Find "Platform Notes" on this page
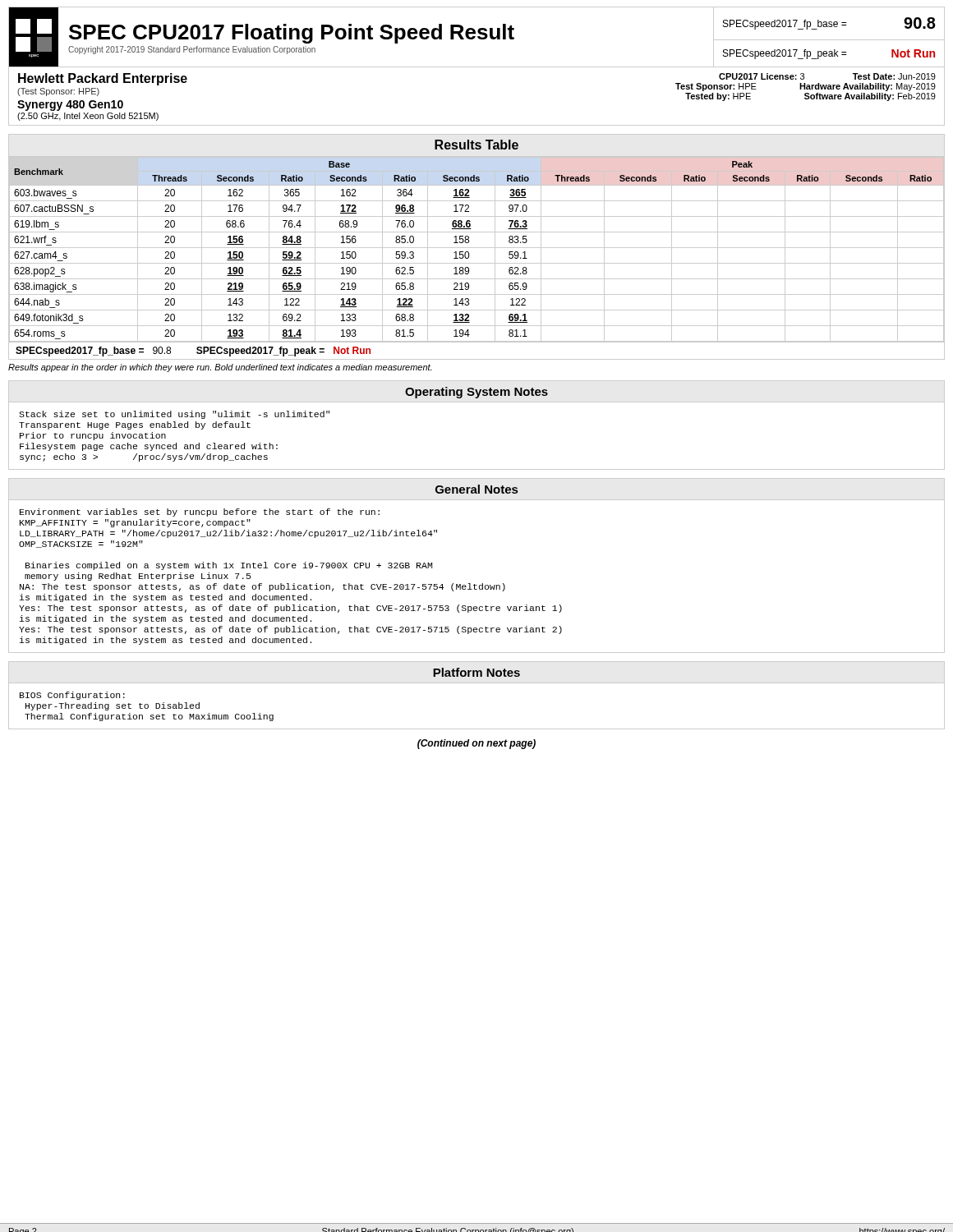Viewport: 953px width, 1232px height. [476, 672]
